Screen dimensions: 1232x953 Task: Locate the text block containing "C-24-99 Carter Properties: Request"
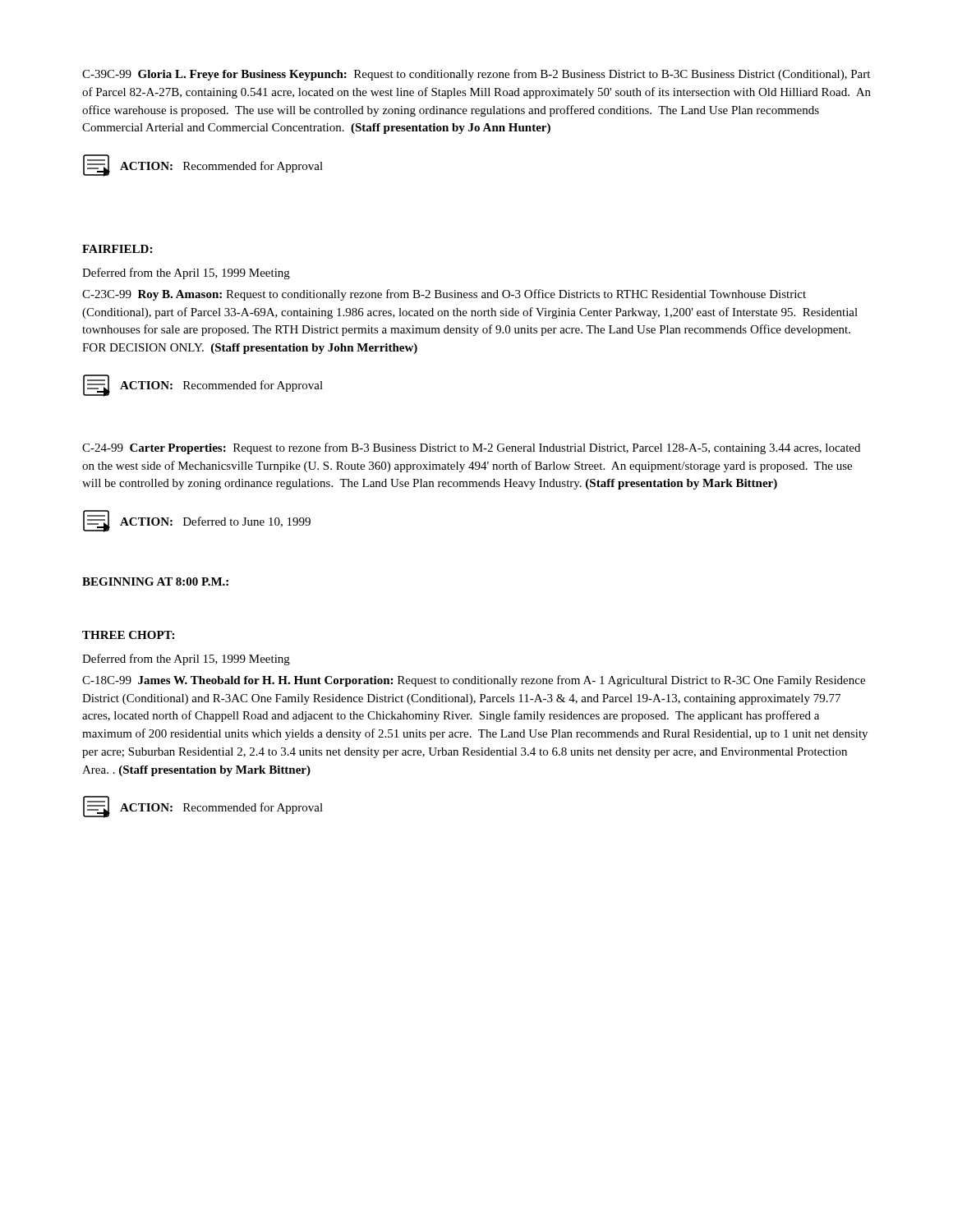click(476, 466)
